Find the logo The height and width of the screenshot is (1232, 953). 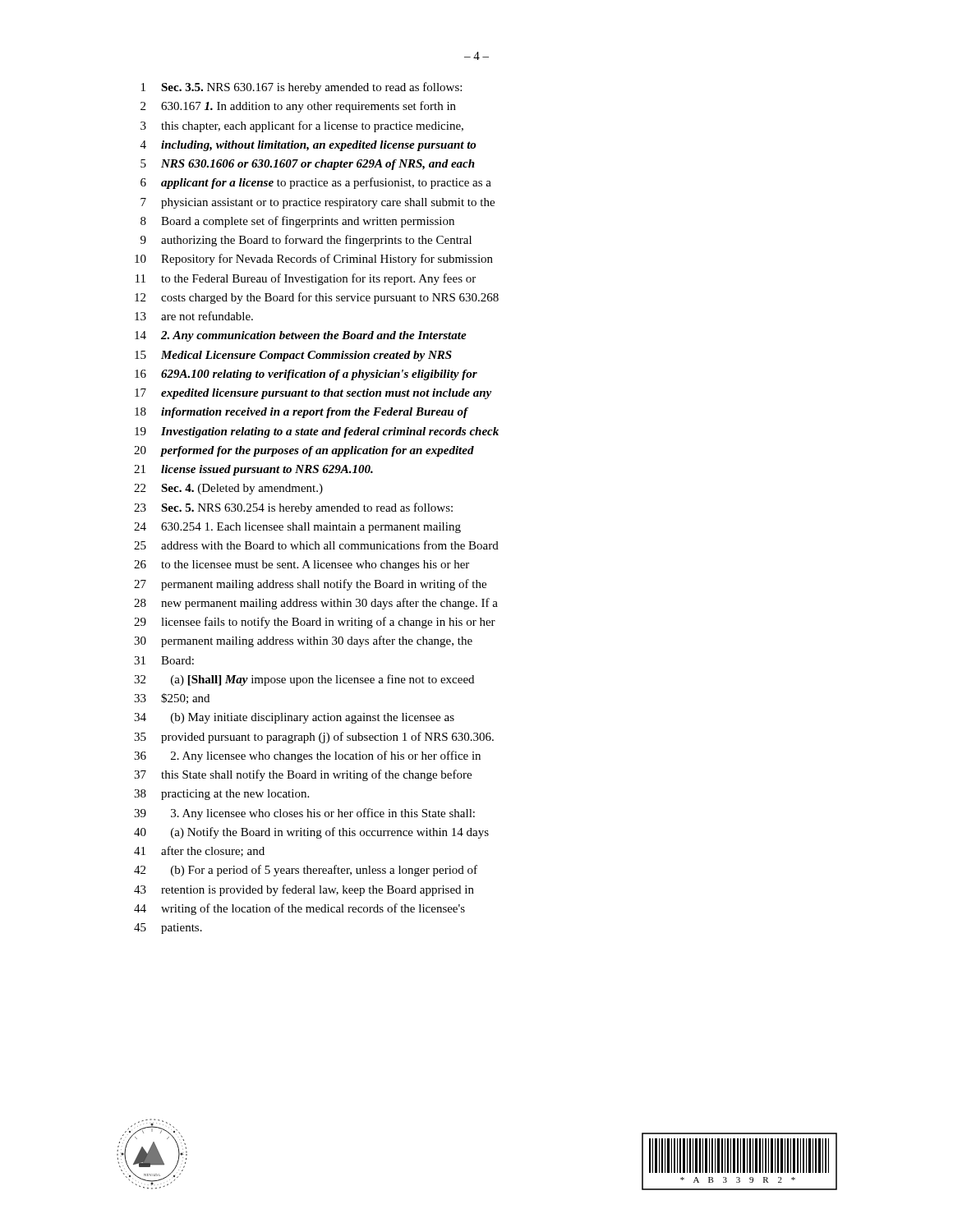pos(152,1154)
